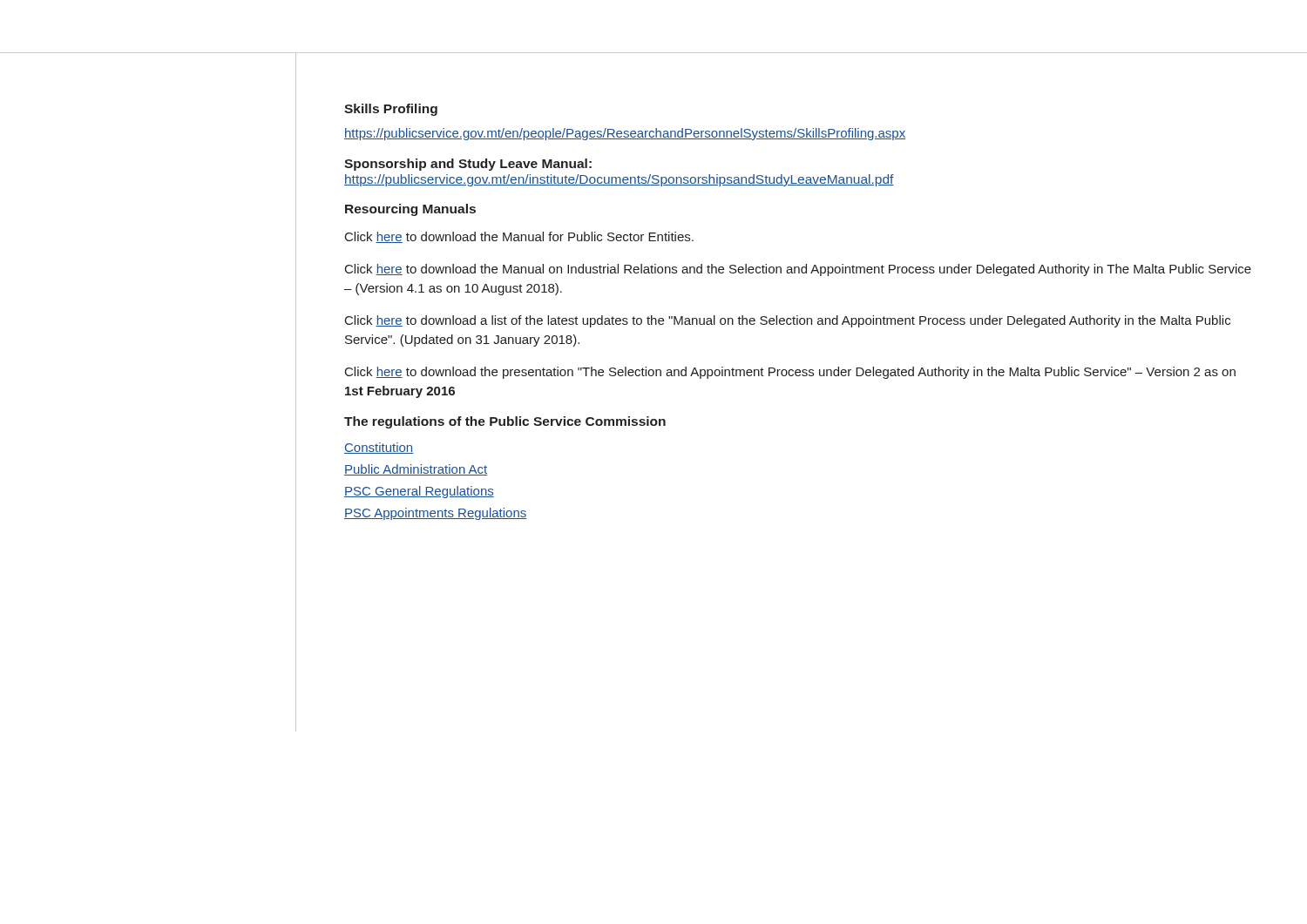This screenshot has height=924, width=1307.
Task: Point to the text block starting "Public Administration Act"
Action: (416, 469)
